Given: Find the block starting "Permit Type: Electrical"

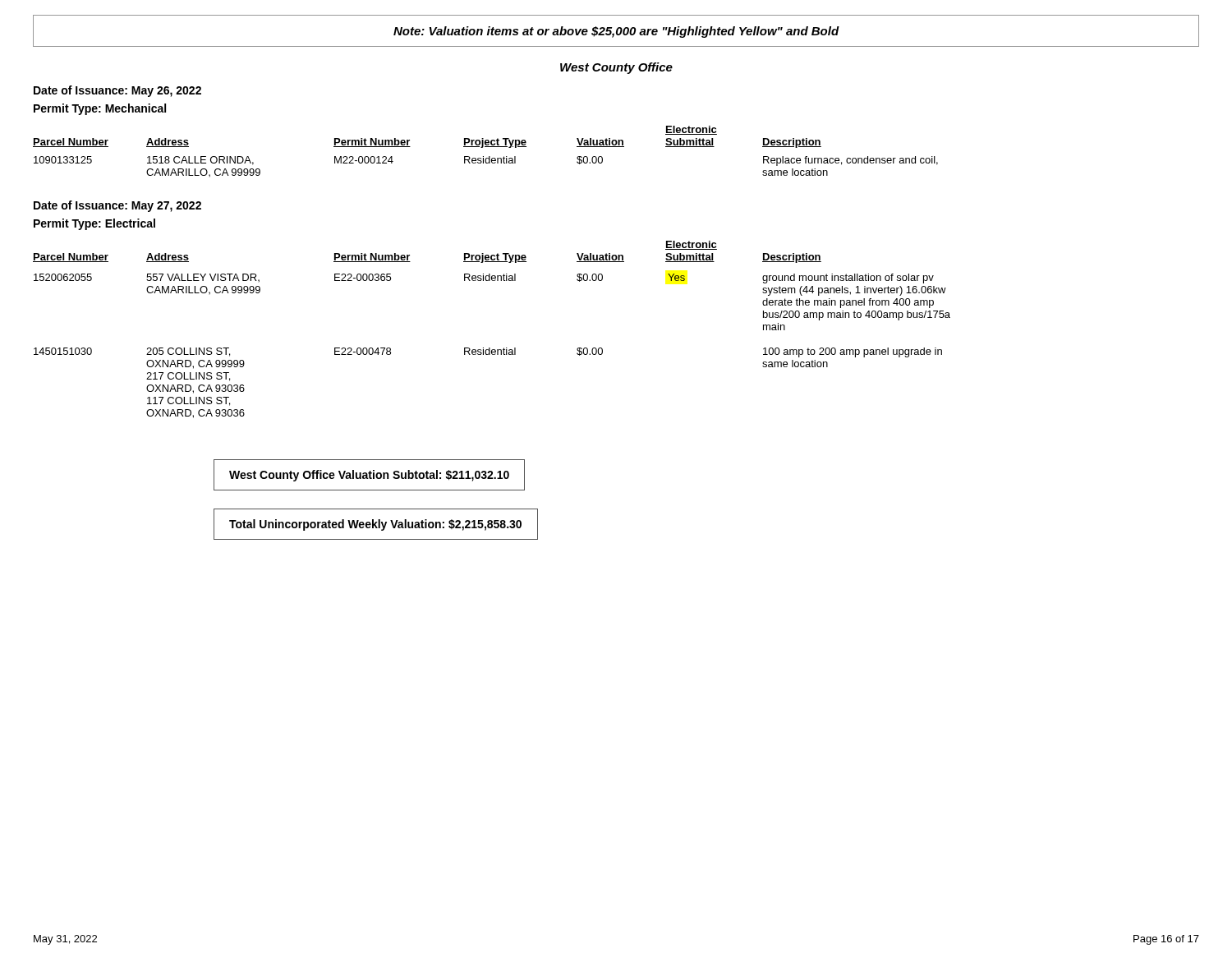Looking at the screenshot, I should point(94,223).
